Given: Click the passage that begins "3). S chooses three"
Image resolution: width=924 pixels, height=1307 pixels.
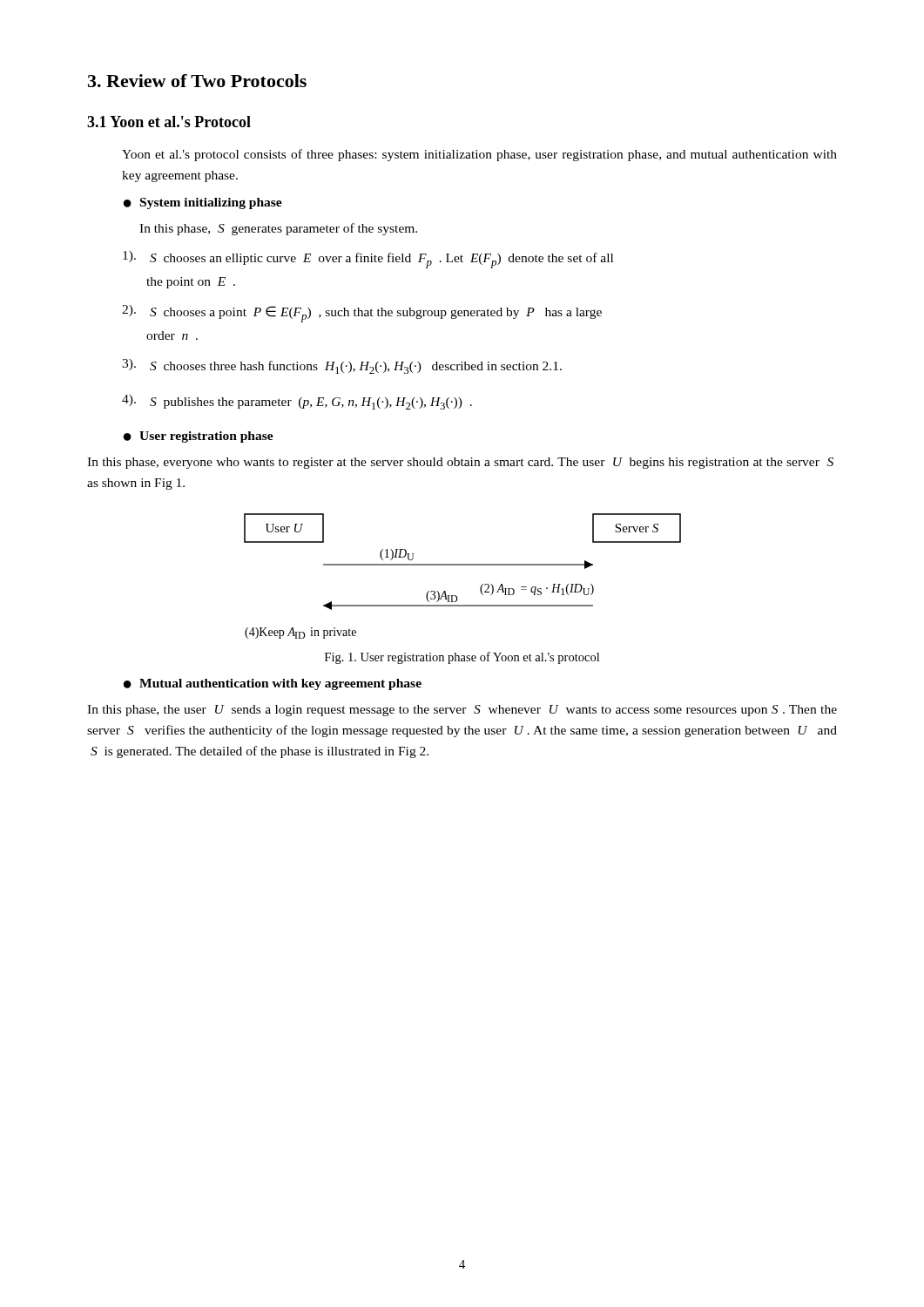Looking at the screenshot, I should tap(479, 367).
